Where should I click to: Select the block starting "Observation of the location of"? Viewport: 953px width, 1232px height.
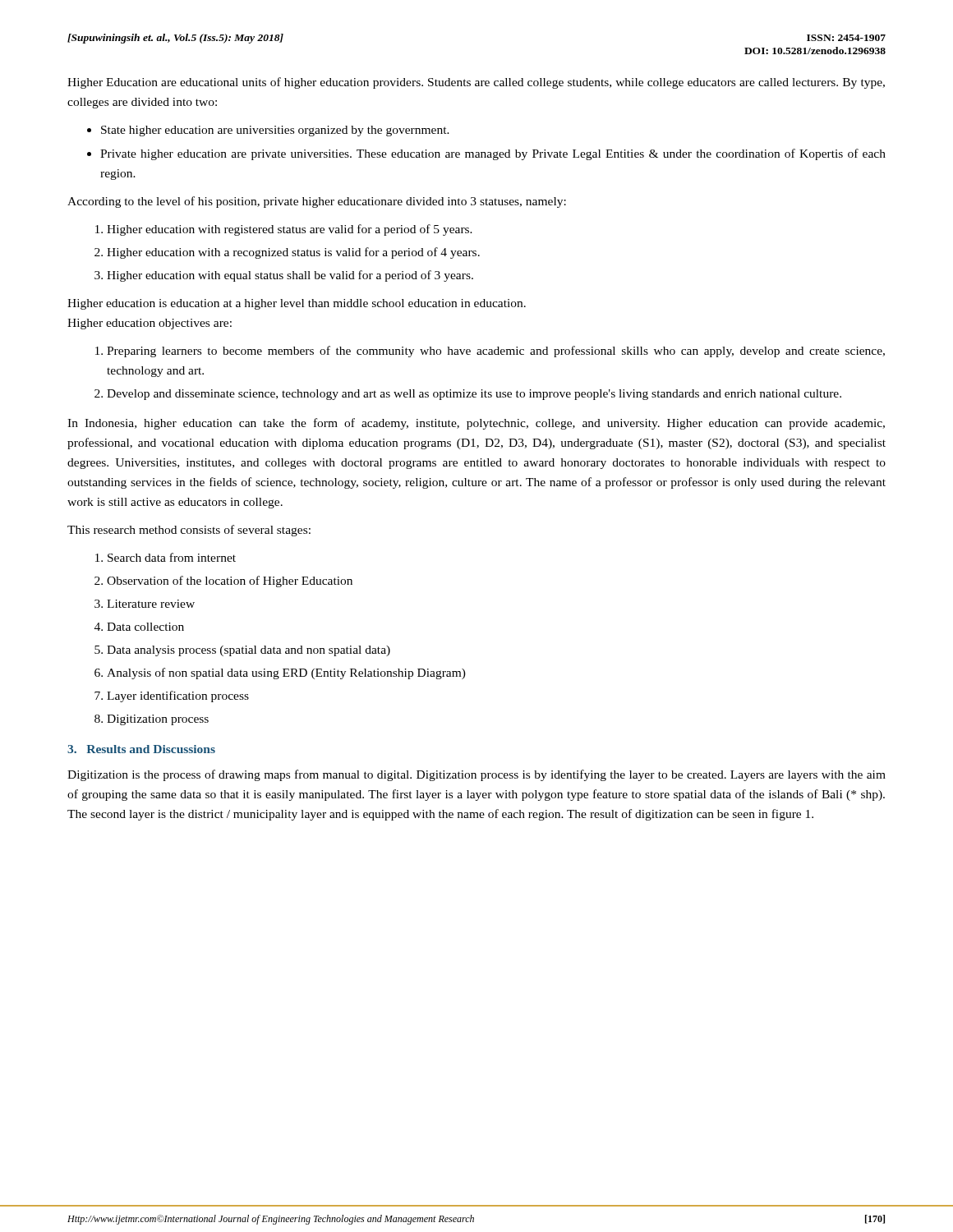click(230, 581)
